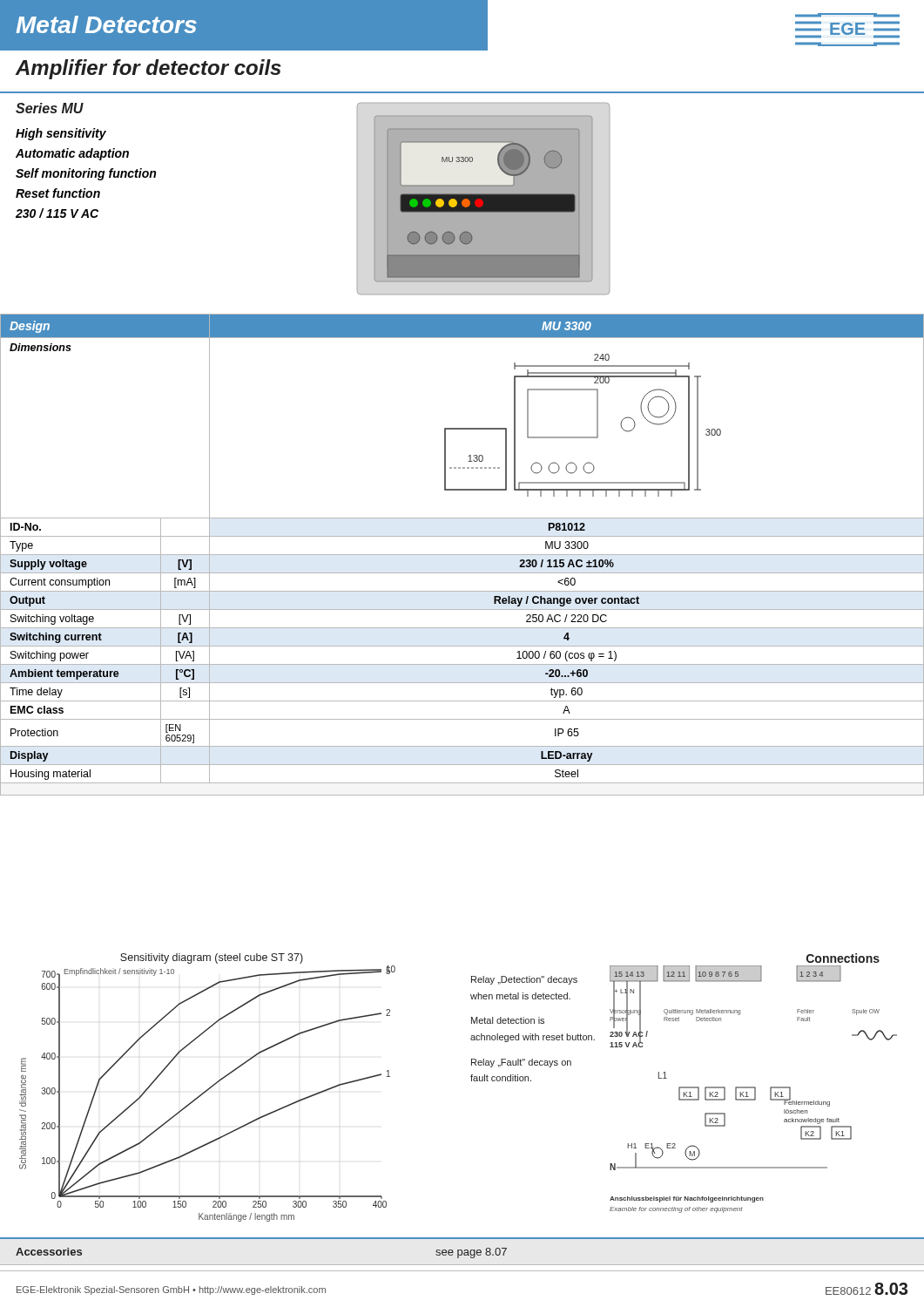The height and width of the screenshot is (1307, 924).
Task: Click where it says "Amplifier for detector coils"
Action: coord(149,68)
